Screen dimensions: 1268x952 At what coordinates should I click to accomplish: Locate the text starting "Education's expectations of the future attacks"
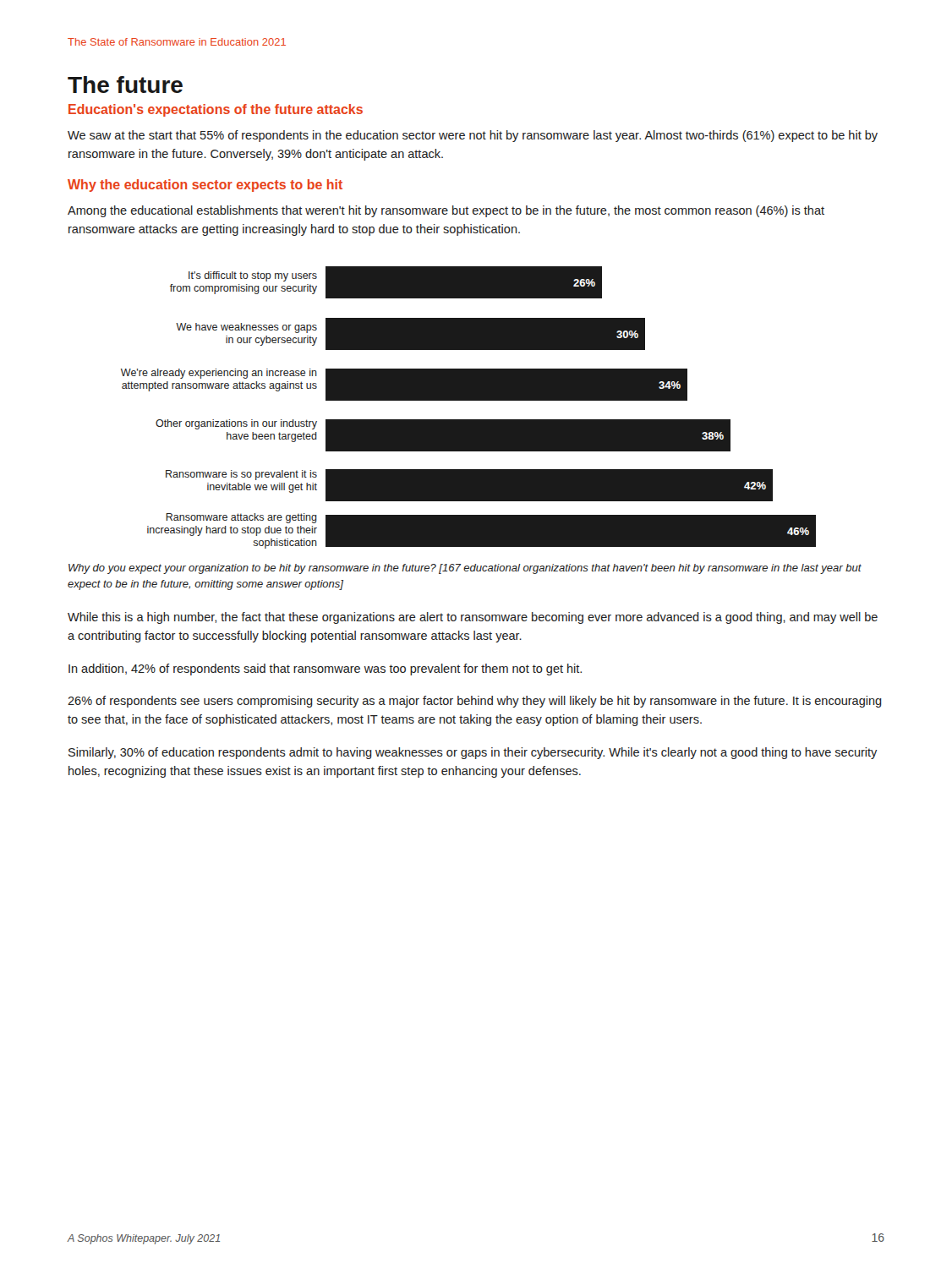tap(215, 109)
